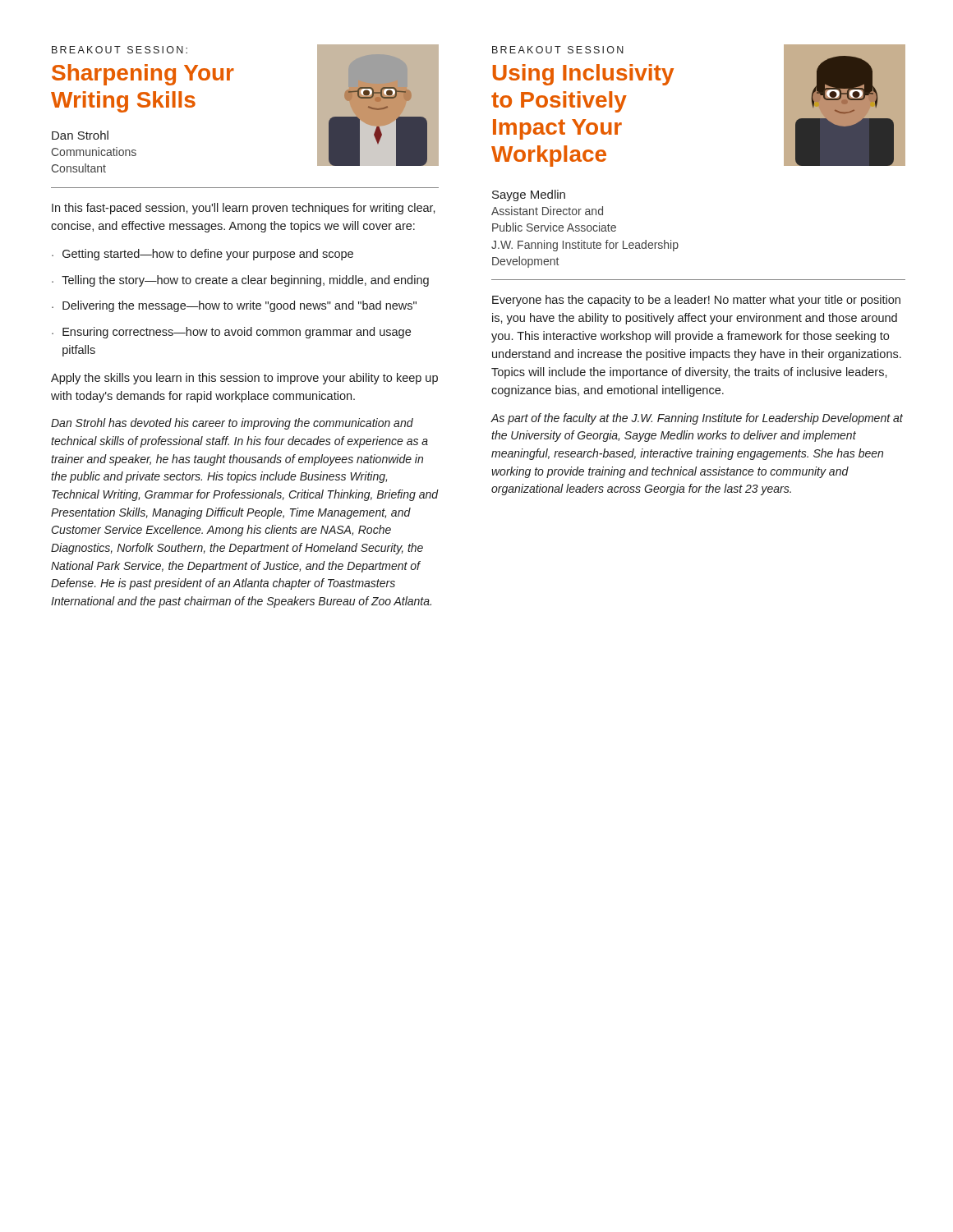
Task: Click on the text block starting "· Telling the story—how to"
Action: click(x=240, y=280)
